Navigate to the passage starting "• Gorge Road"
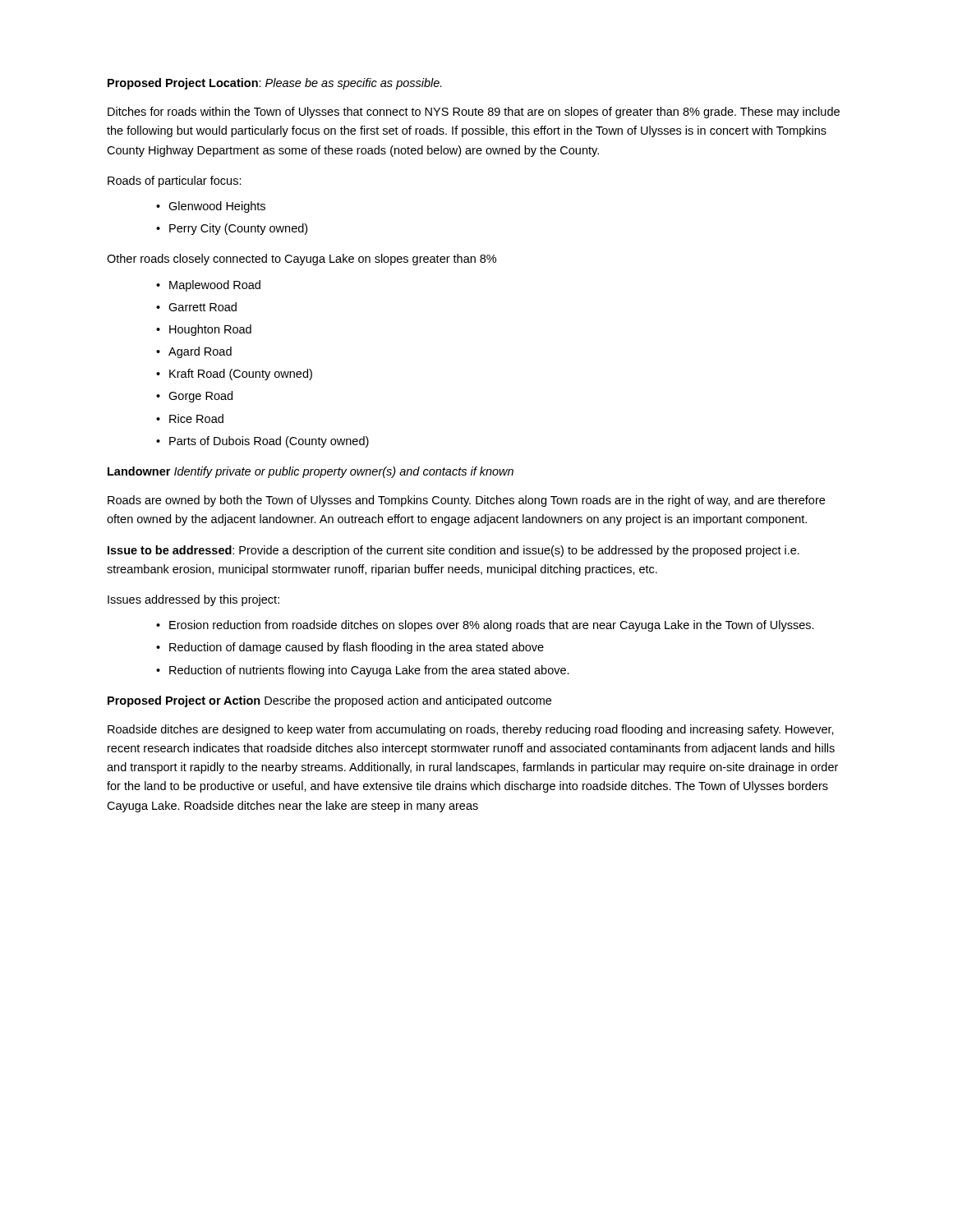 point(195,397)
